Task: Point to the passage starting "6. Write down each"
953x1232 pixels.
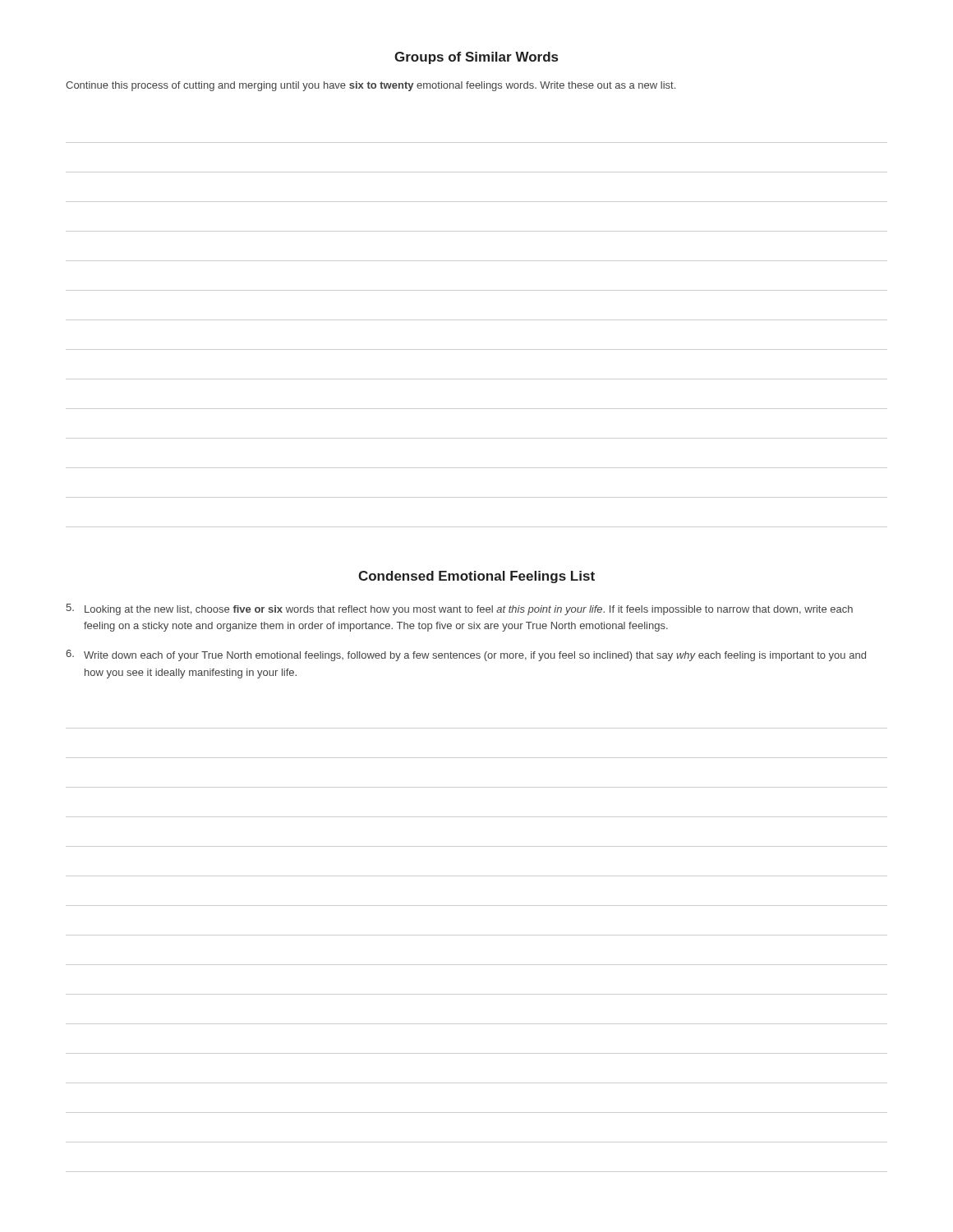Action: [476, 664]
